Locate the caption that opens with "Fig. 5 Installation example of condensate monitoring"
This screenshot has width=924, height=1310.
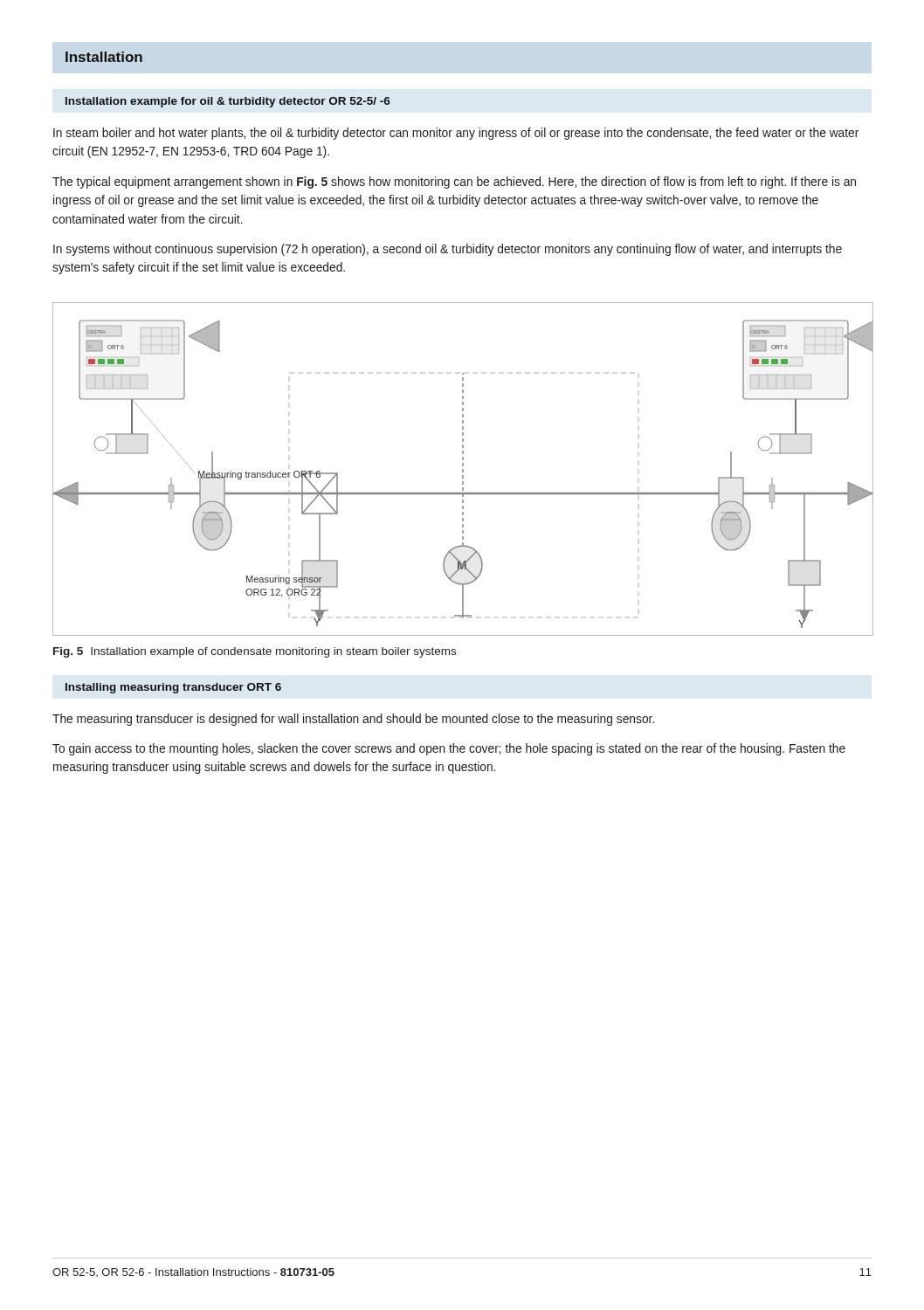pyautogui.click(x=254, y=651)
